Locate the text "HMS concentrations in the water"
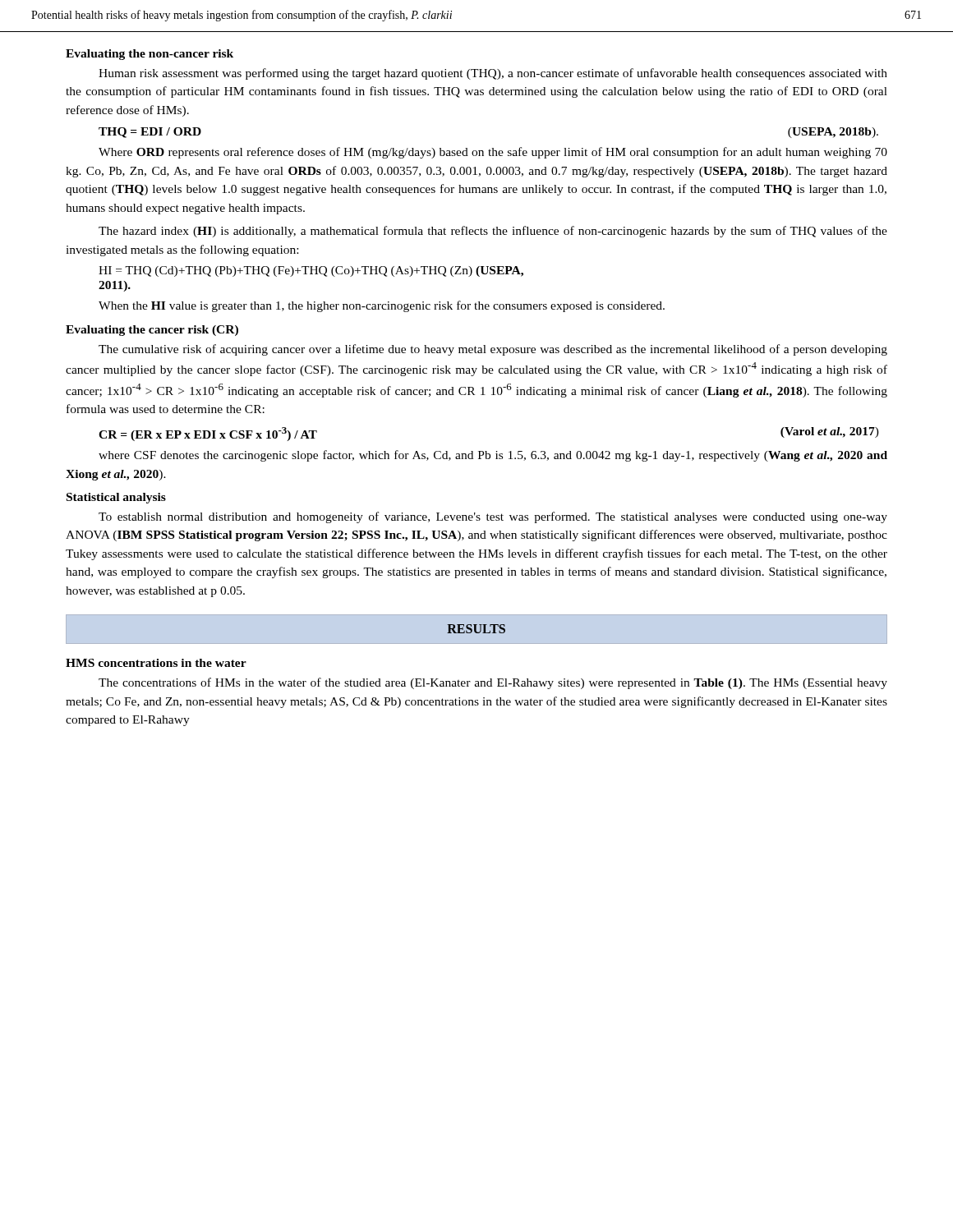The height and width of the screenshot is (1232, 953). point(156,663)
